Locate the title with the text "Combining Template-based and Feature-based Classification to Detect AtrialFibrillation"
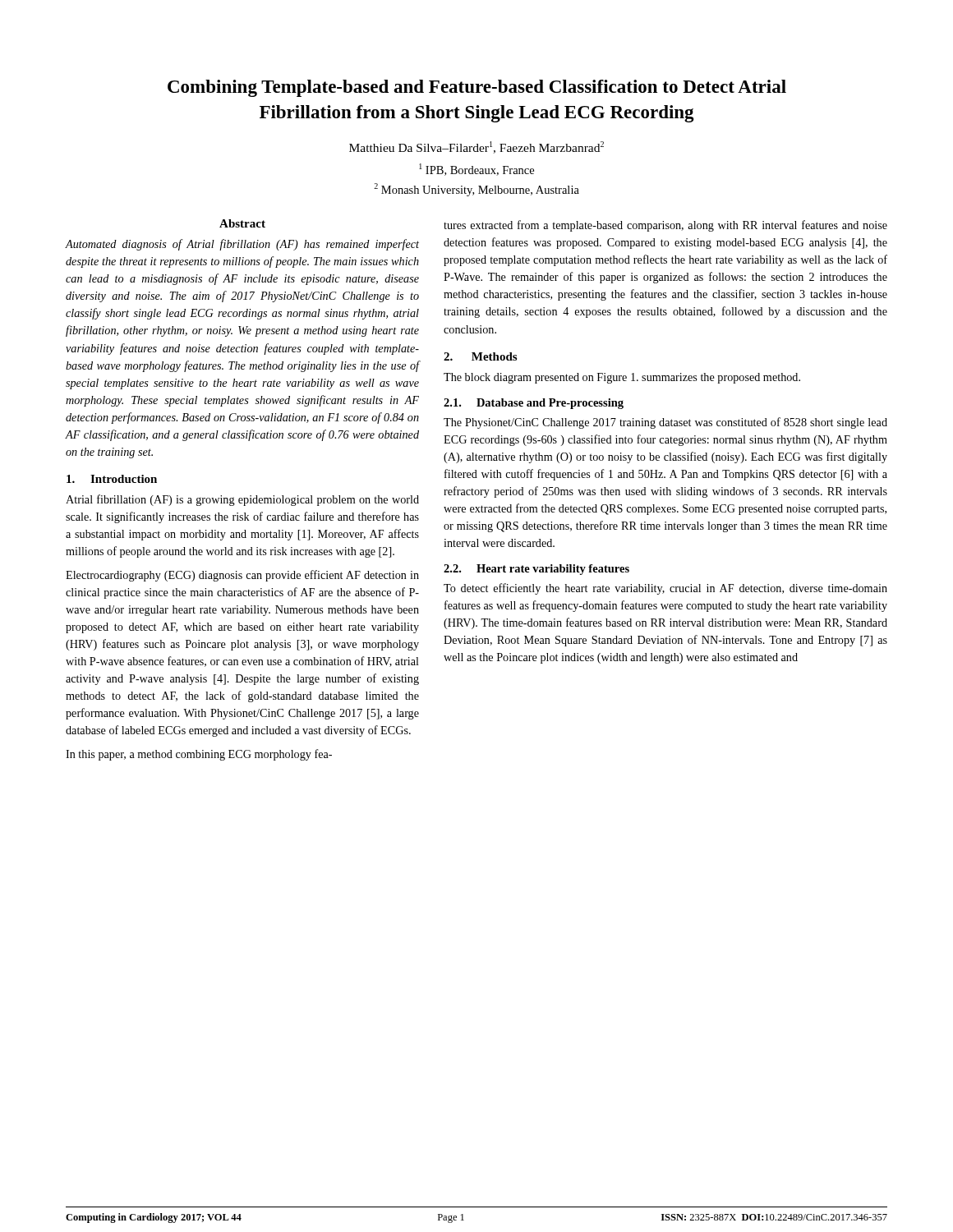 [x=476, y=99]
